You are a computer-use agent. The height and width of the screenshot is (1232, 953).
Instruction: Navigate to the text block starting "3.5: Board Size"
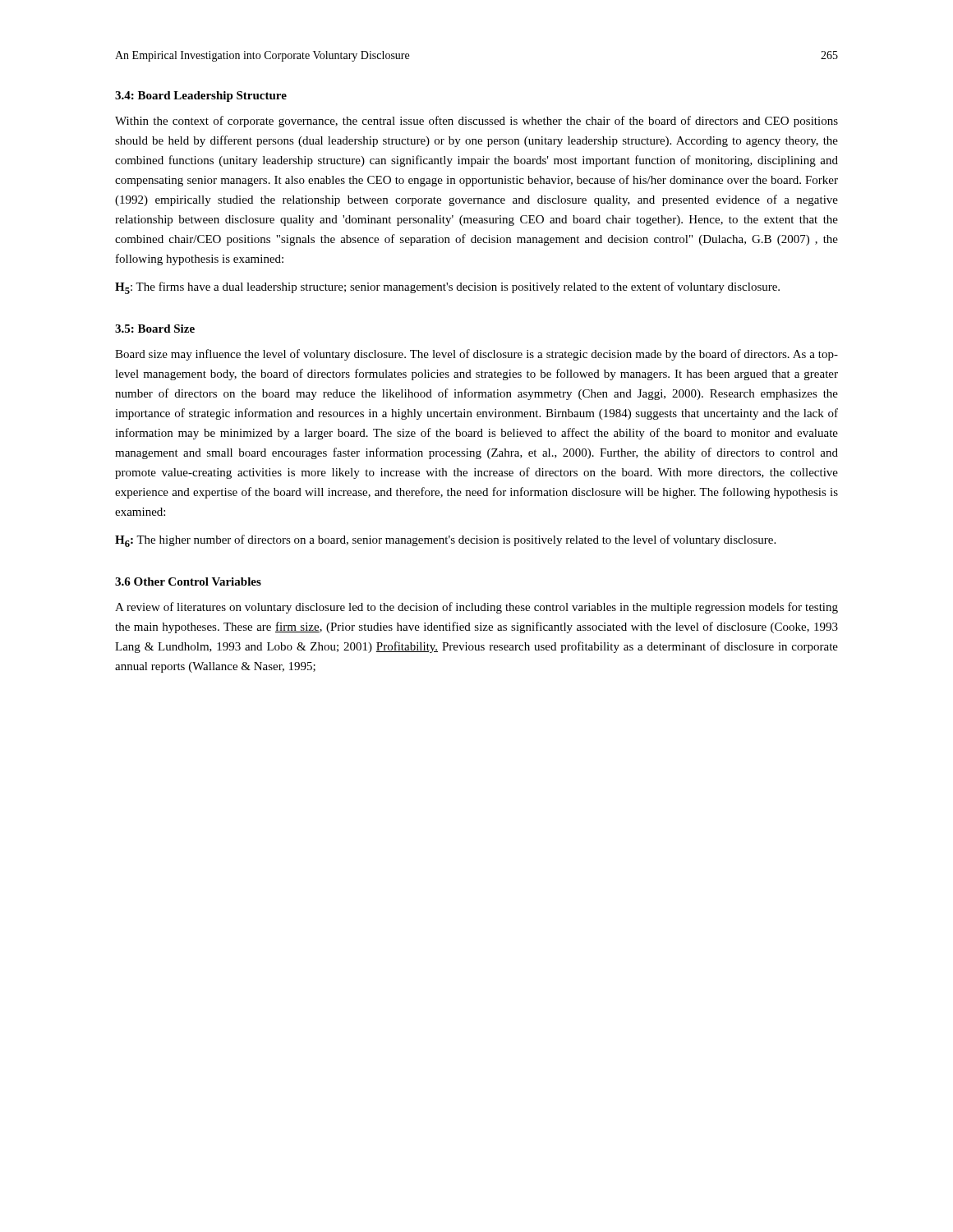pos(155,329)
